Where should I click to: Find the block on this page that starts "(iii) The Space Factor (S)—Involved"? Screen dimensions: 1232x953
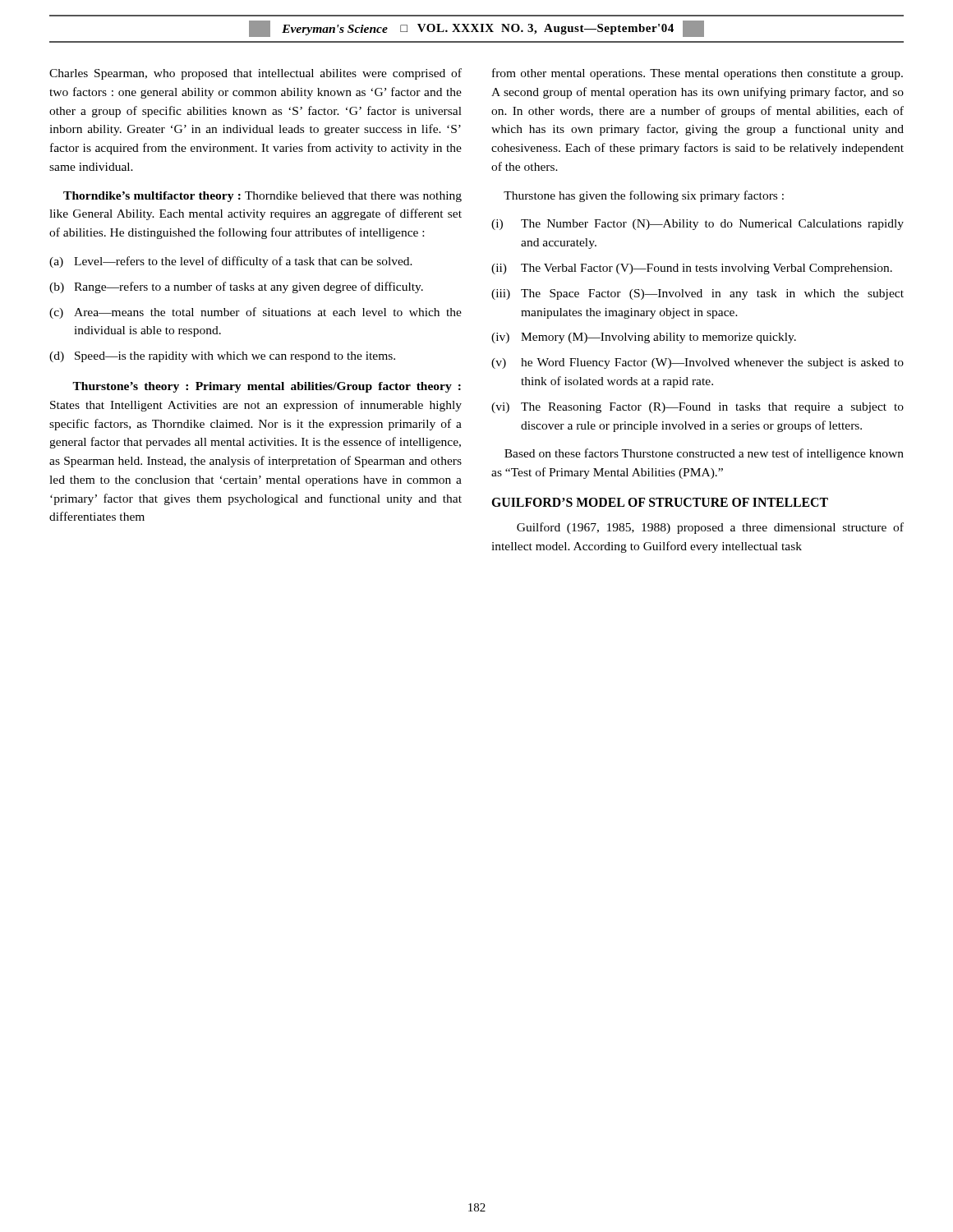[x=698, y=303]
